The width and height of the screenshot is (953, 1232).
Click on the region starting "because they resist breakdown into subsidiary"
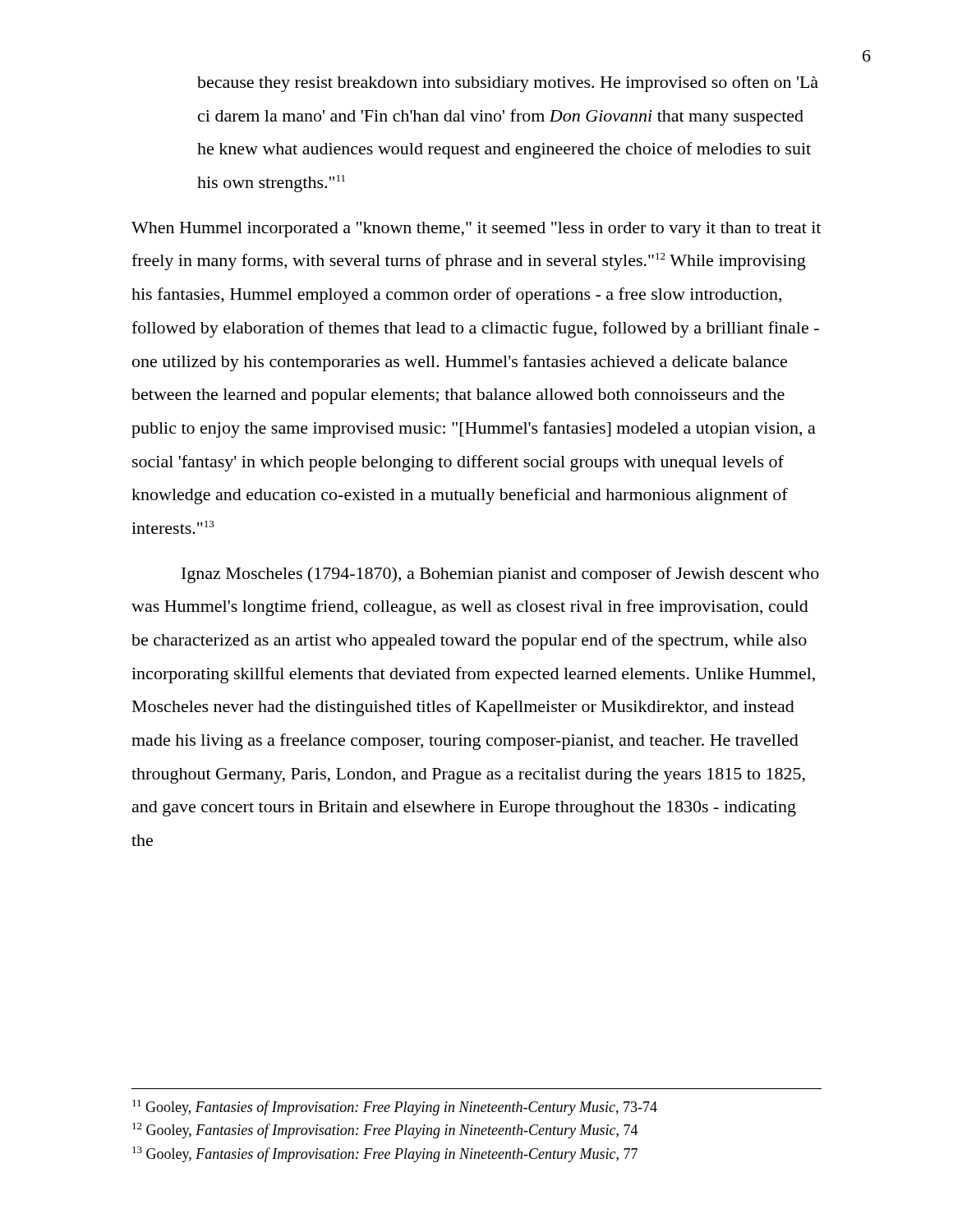508,132
